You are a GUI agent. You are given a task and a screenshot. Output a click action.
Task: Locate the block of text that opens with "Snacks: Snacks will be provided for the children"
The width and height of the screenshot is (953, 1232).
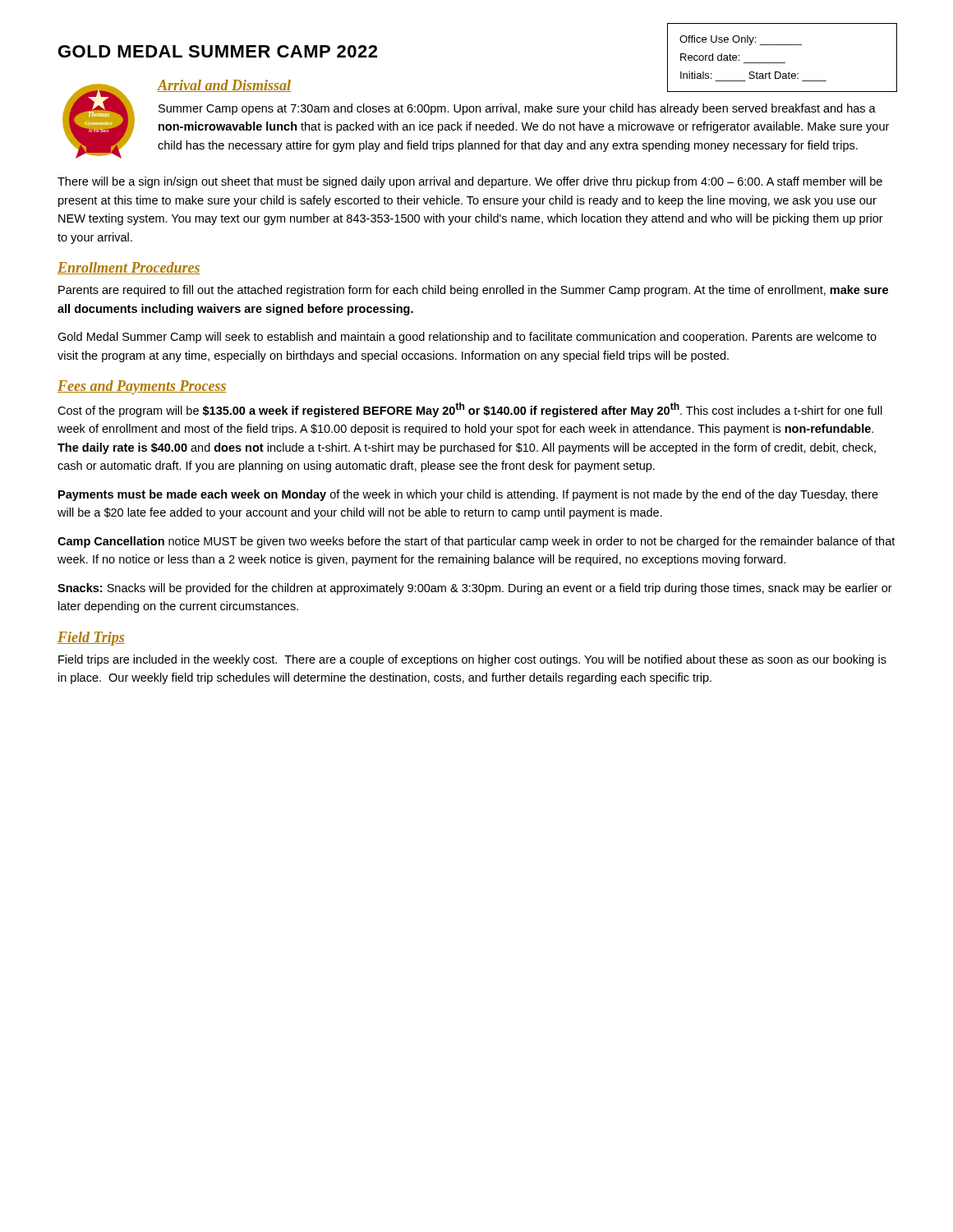[475, 597]
